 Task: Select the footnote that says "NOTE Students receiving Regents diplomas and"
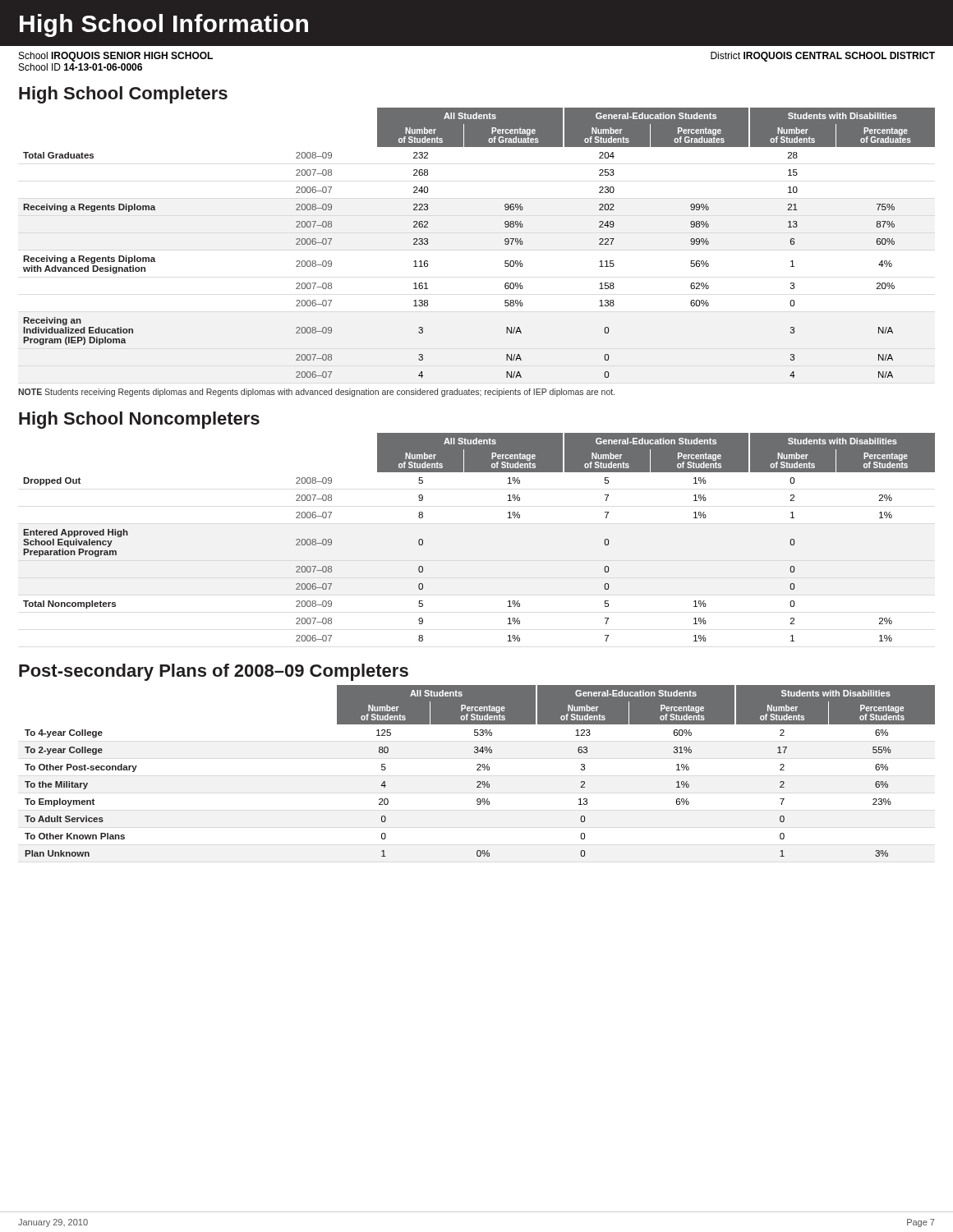[317, 392]
